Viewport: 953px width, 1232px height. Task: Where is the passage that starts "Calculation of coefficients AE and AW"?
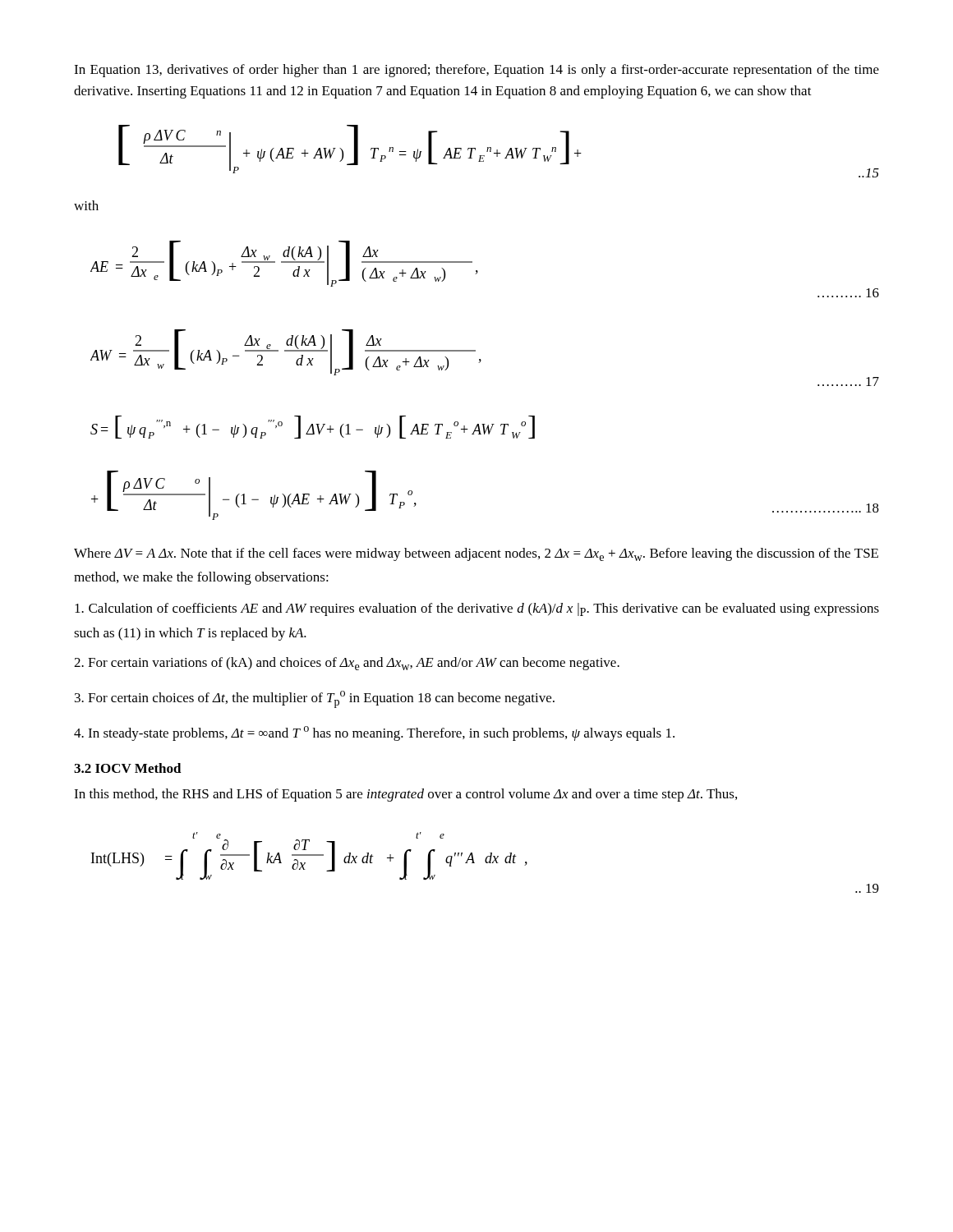(476, 621)
